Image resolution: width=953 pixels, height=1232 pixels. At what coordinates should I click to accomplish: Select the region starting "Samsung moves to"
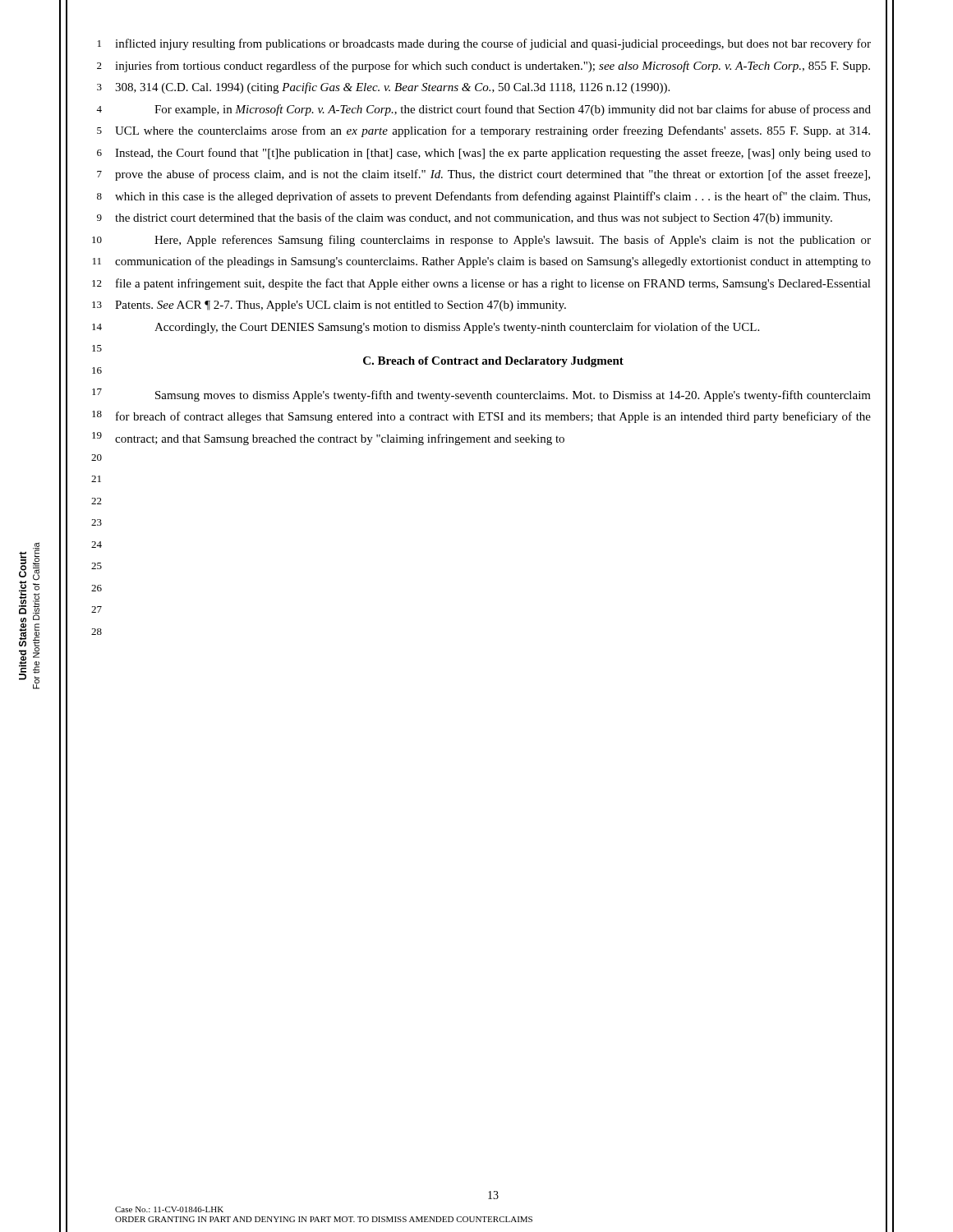[x=493, y=417]
